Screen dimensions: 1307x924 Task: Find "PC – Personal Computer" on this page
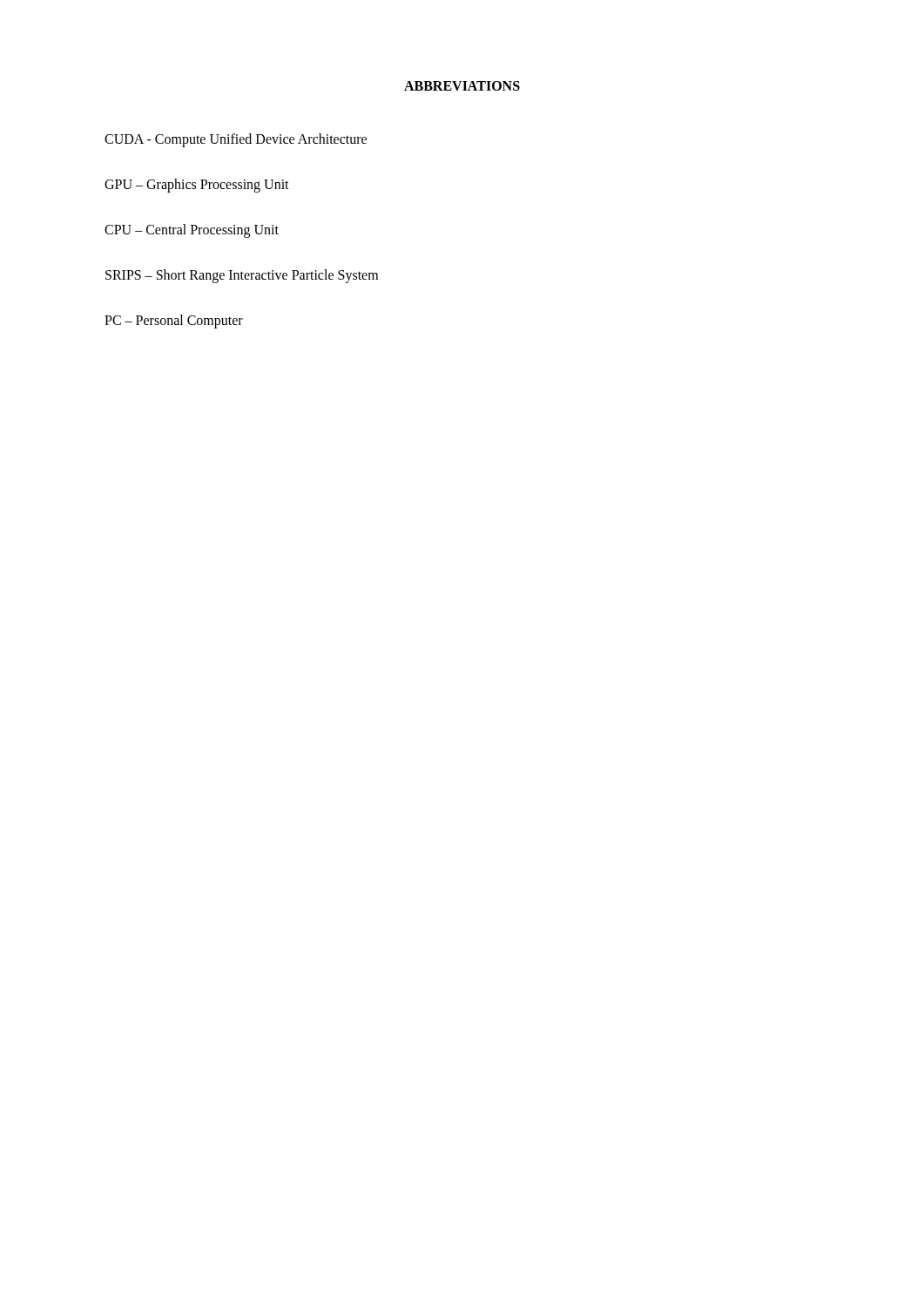(x=174, y=320)
